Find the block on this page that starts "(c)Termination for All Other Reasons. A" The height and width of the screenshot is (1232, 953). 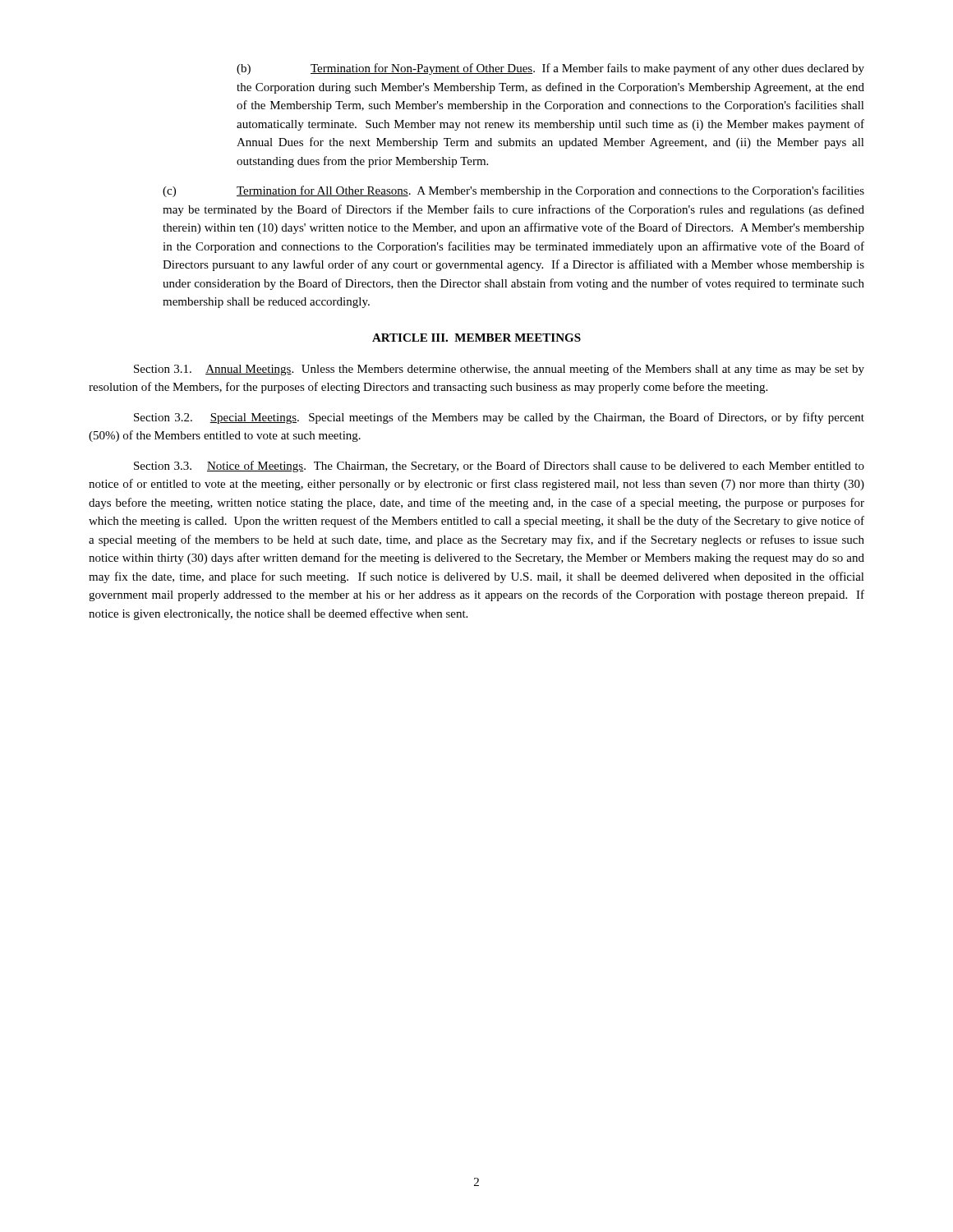(x=476, y=246)
